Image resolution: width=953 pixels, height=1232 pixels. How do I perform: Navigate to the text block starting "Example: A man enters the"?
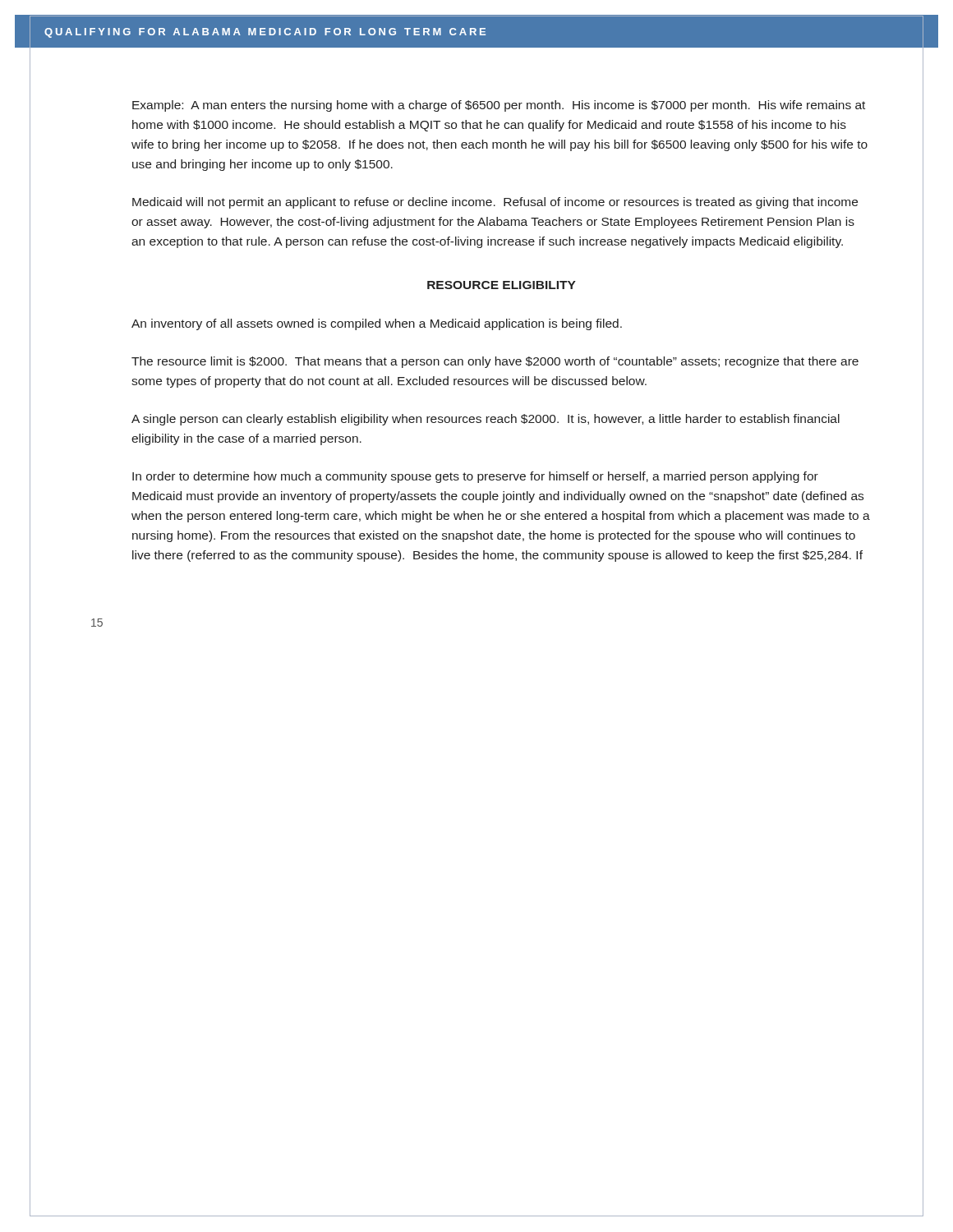[x=500, y=134]
